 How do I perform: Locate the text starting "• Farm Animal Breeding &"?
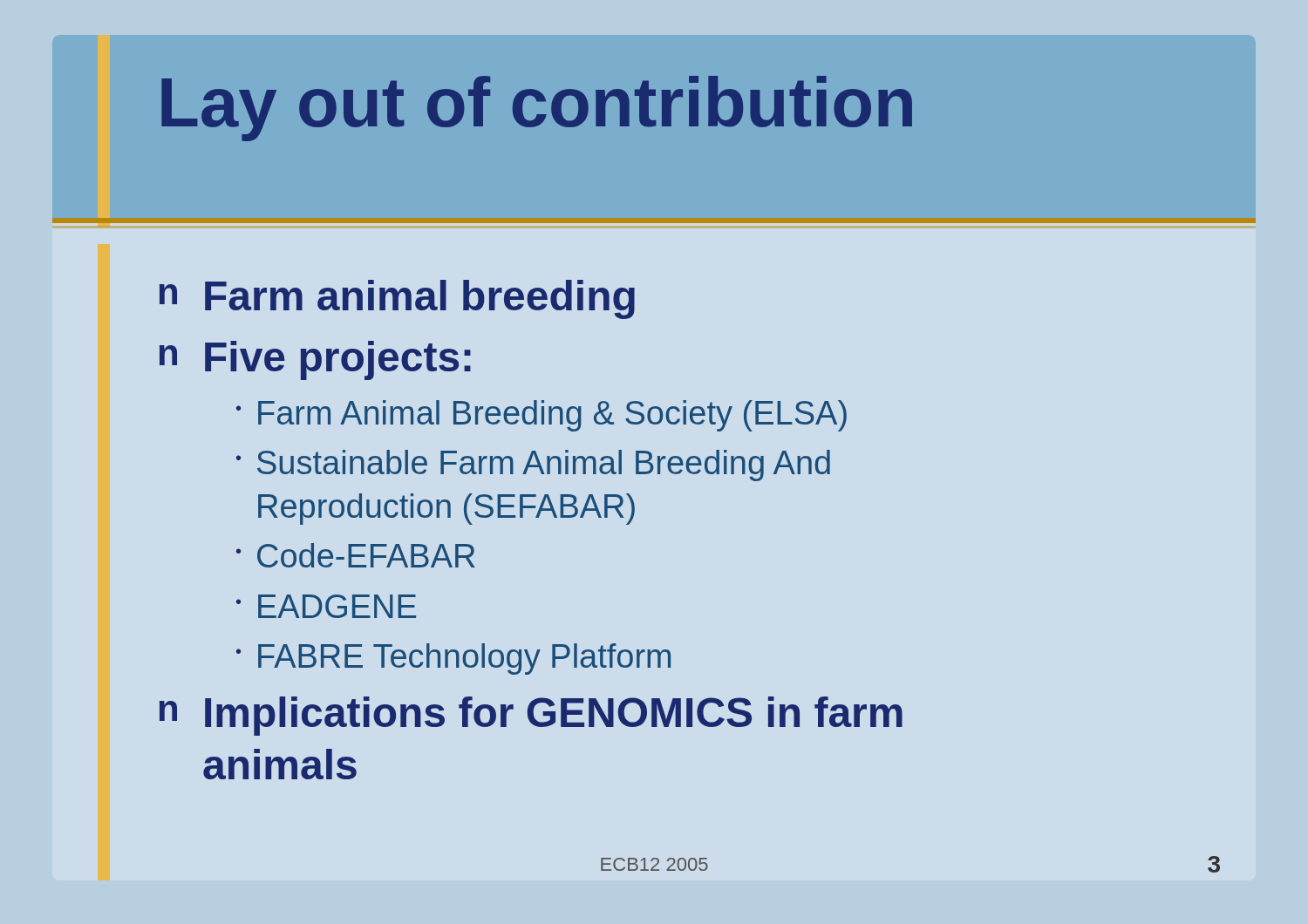coord(542,414)
